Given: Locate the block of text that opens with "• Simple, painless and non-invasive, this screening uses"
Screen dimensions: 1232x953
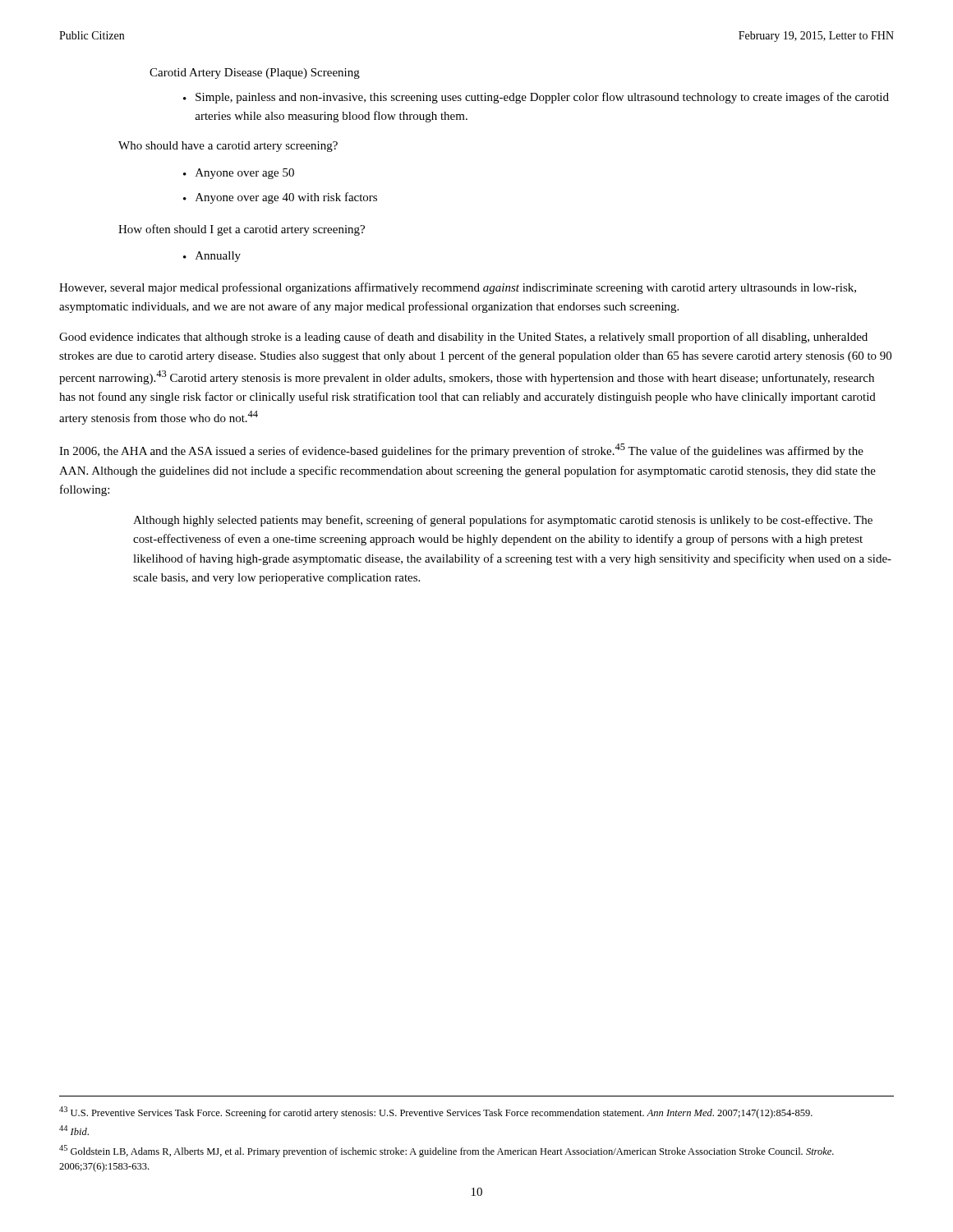Looking at the screenshot, I should [538, 106].
